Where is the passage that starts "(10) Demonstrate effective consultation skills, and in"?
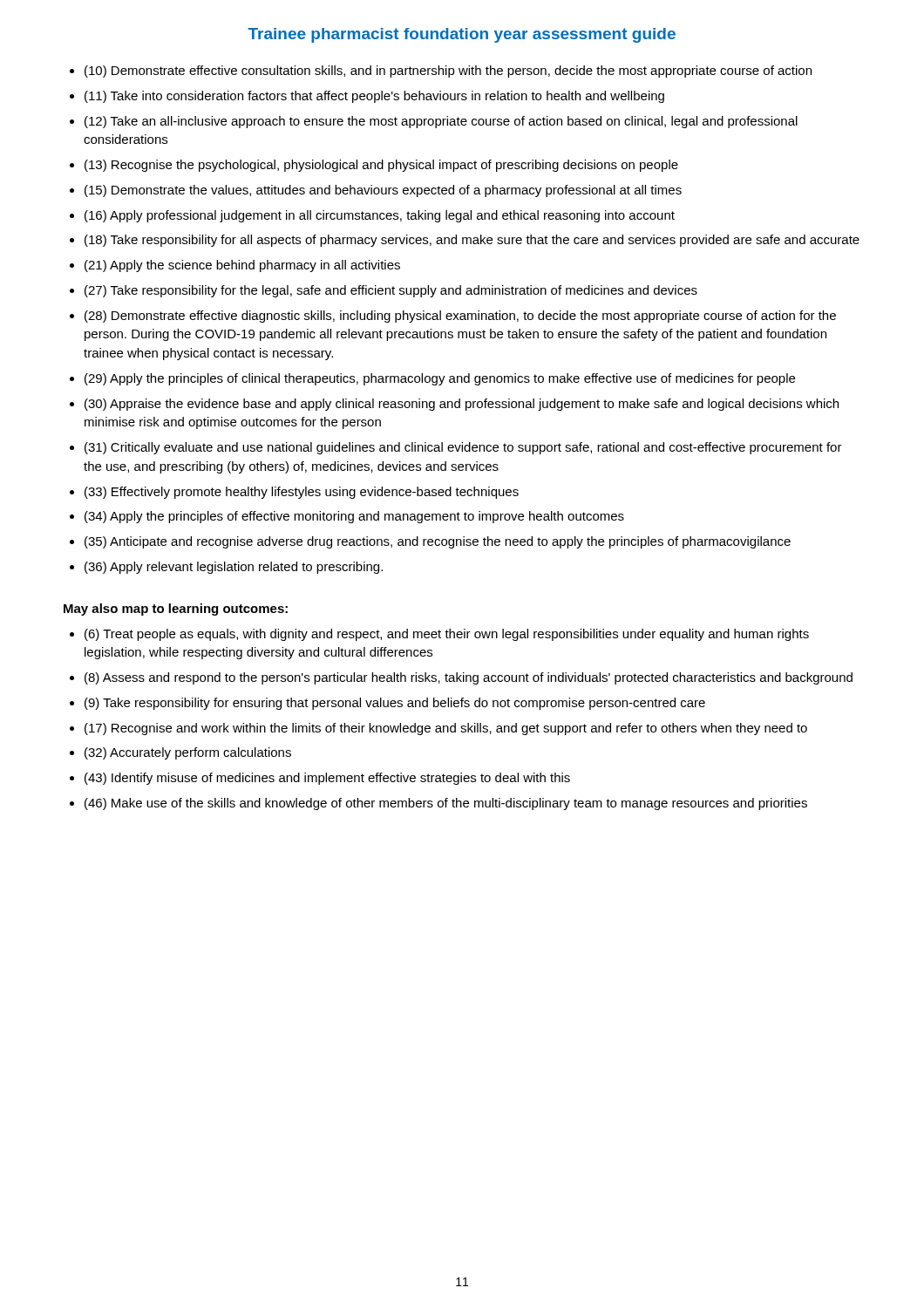Viewport: 924px width, 1308px height. click(x=448, y=70)
